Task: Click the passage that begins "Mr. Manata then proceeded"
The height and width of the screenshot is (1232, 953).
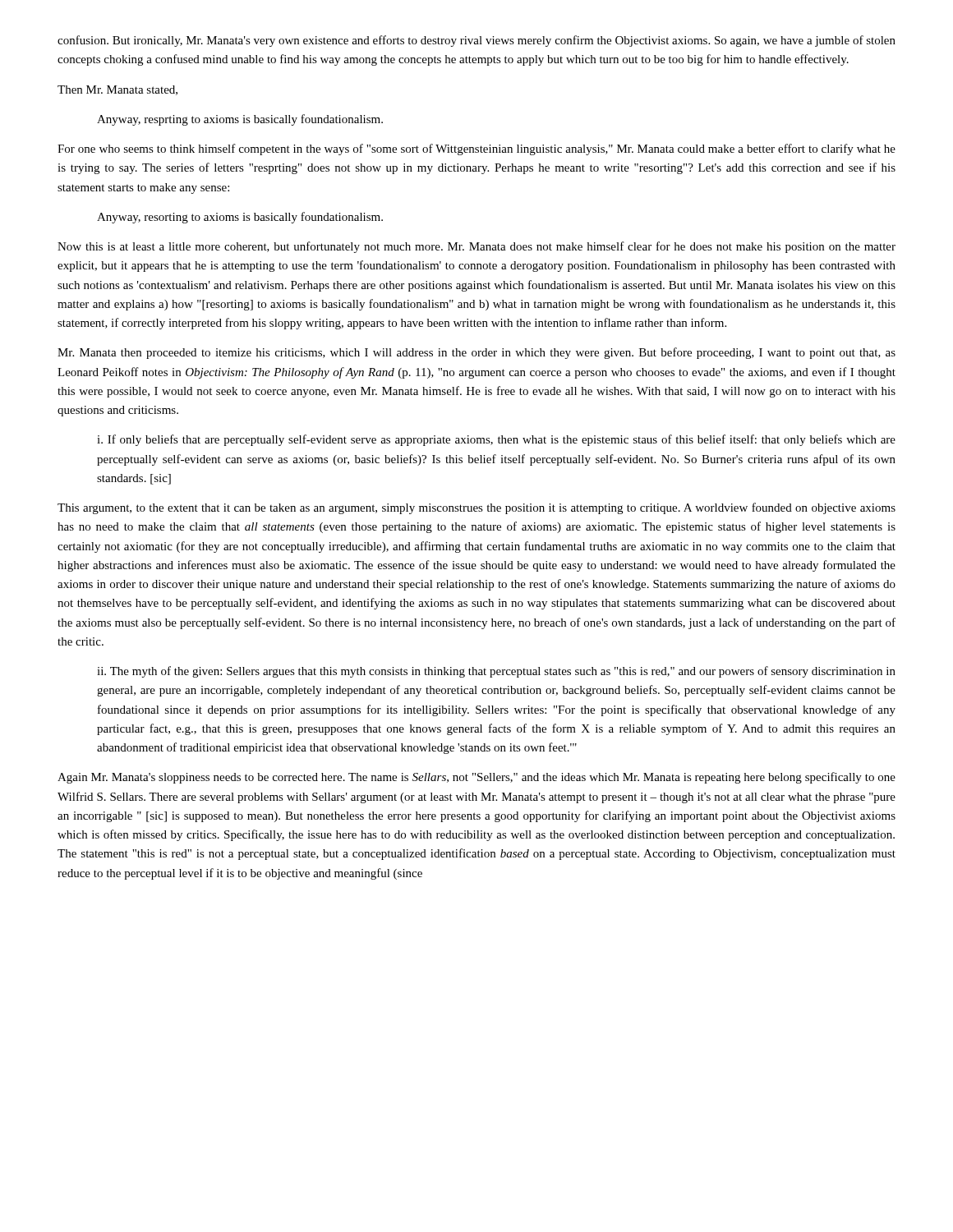Action: pyautogui.click(x=476, y=381)
